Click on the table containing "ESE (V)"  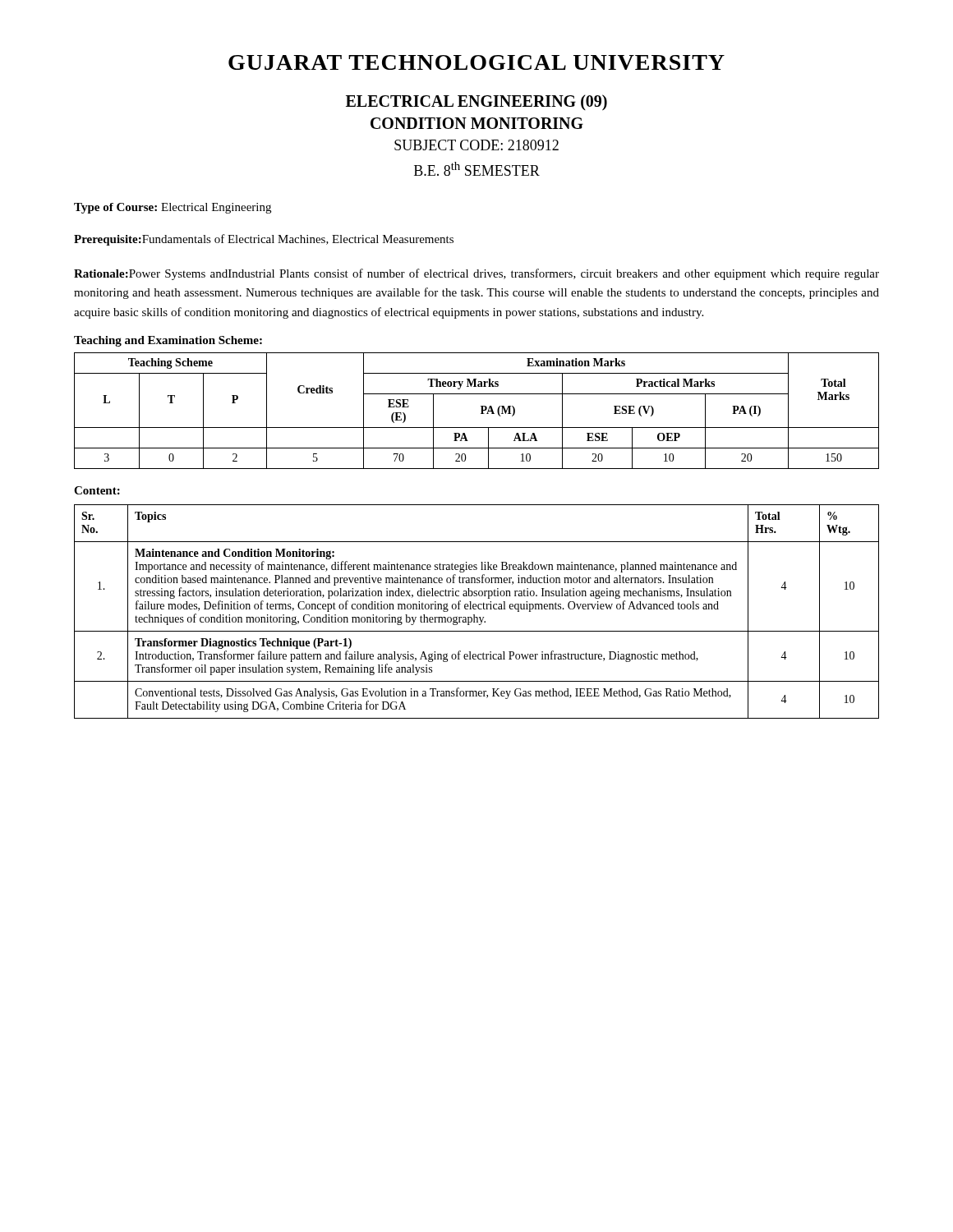(x=476, y=410)
